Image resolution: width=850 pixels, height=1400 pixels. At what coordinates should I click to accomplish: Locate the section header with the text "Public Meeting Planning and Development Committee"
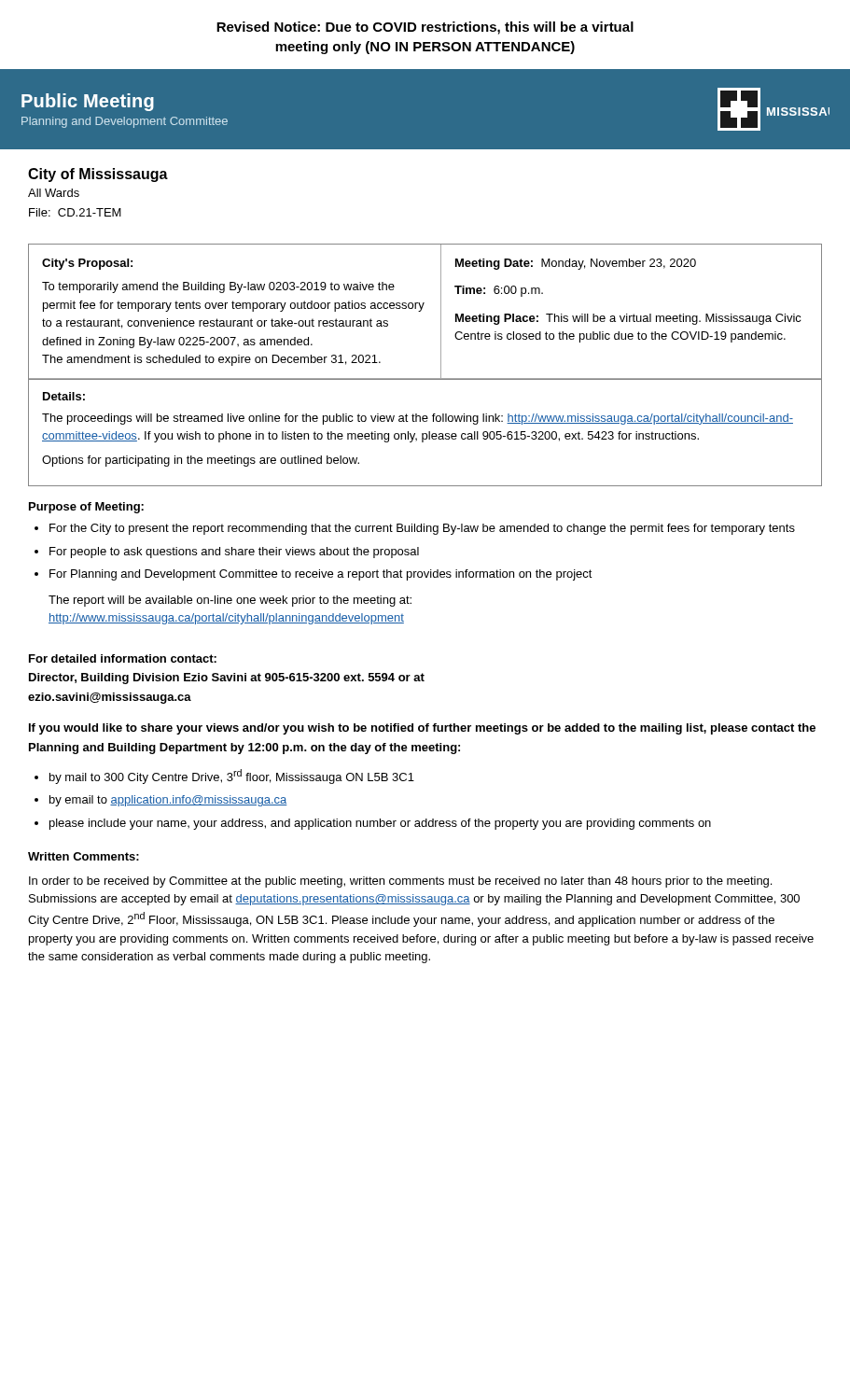117,107
